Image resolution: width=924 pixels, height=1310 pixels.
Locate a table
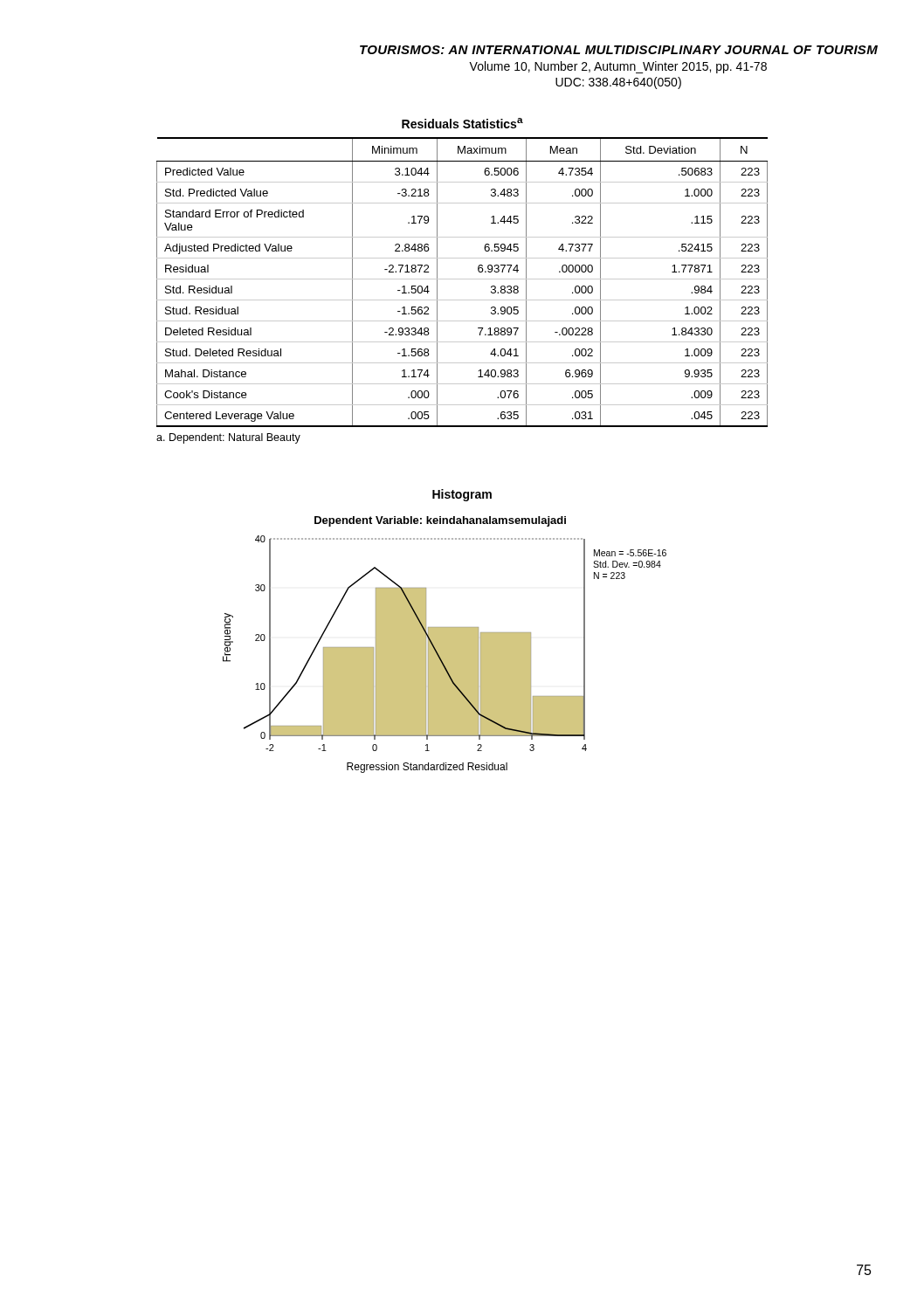click(462, 270)
